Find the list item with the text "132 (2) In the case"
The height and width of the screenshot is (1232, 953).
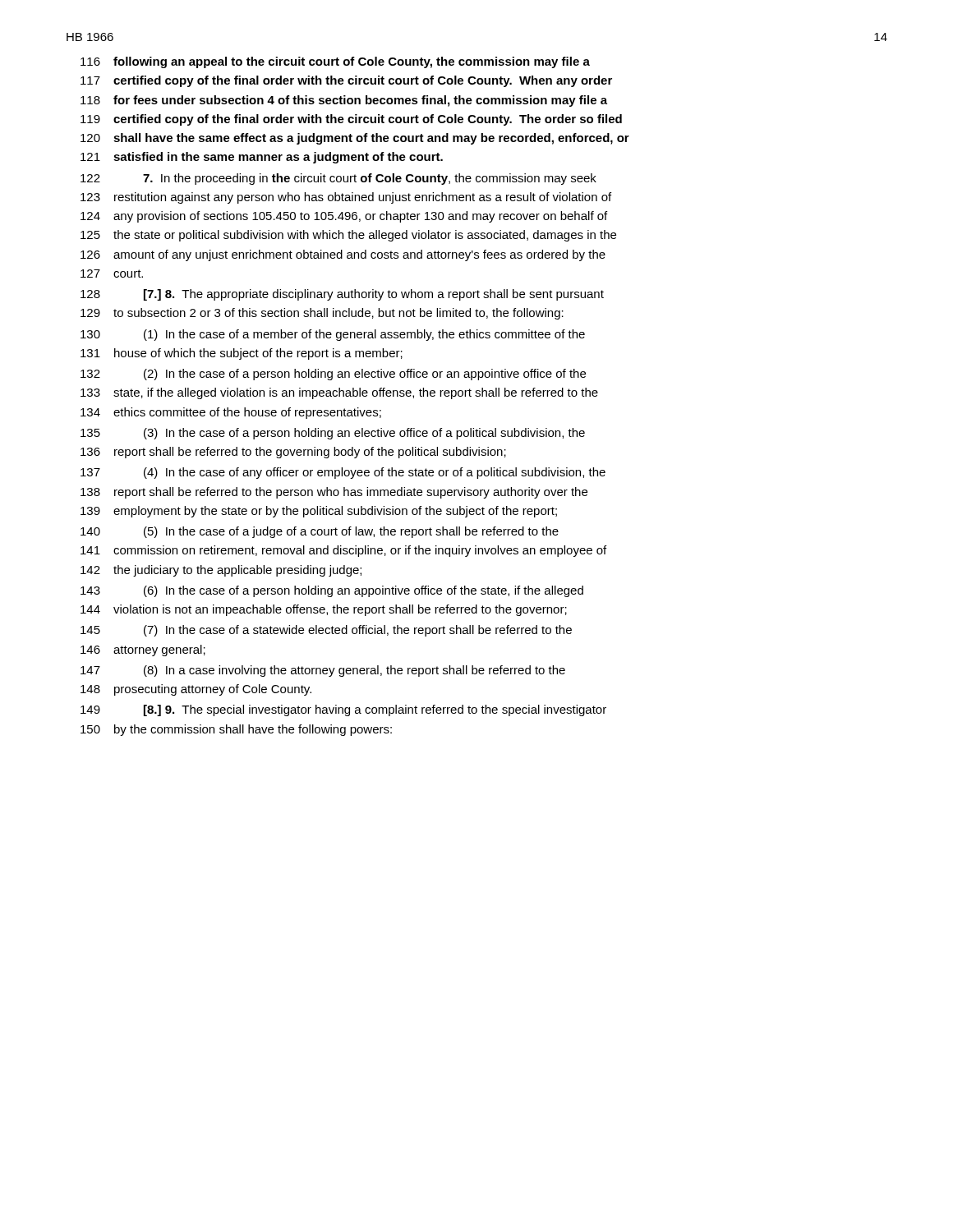point(476,392)
